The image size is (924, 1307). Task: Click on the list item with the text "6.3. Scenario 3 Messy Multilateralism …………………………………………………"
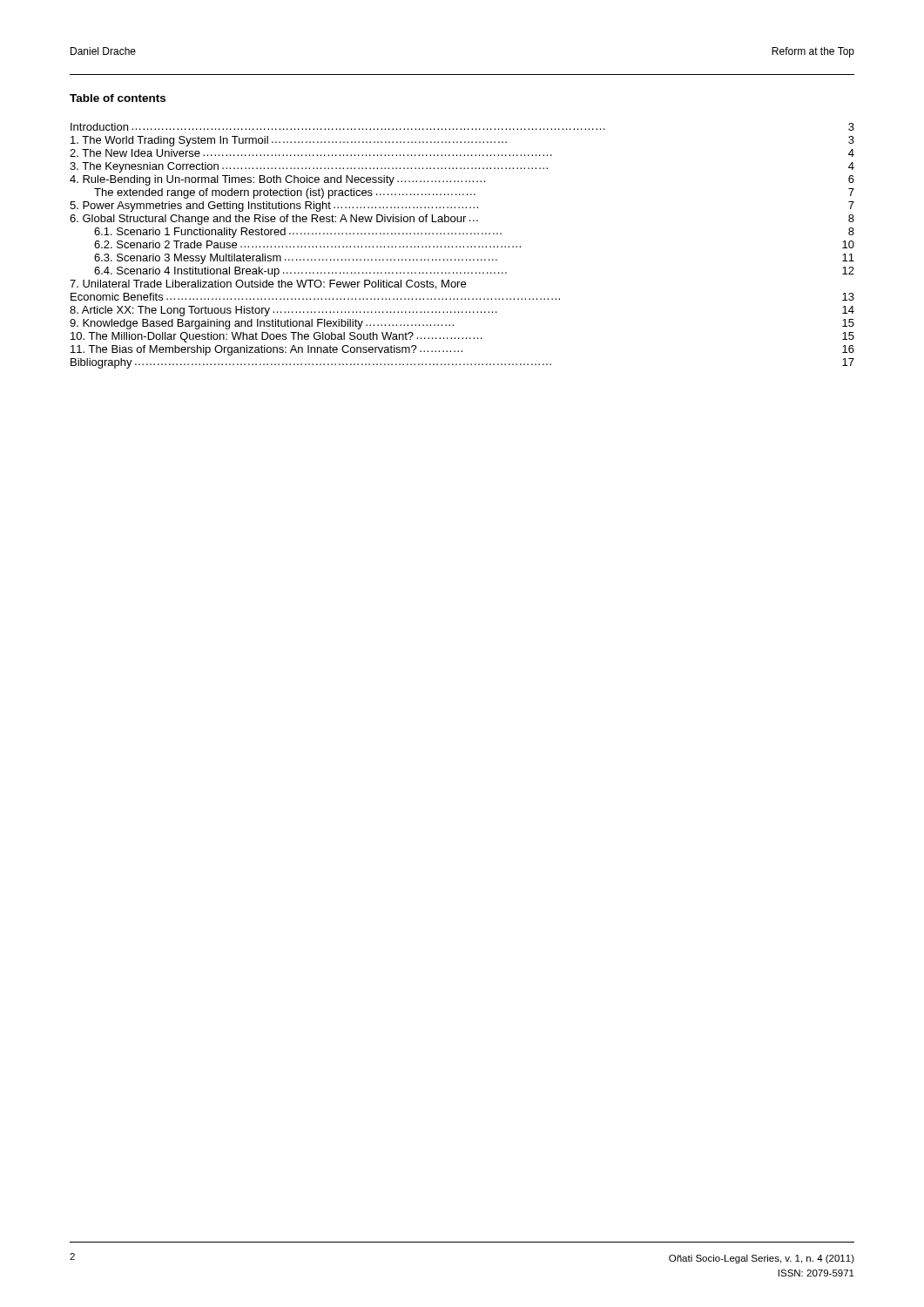(474, 257)
